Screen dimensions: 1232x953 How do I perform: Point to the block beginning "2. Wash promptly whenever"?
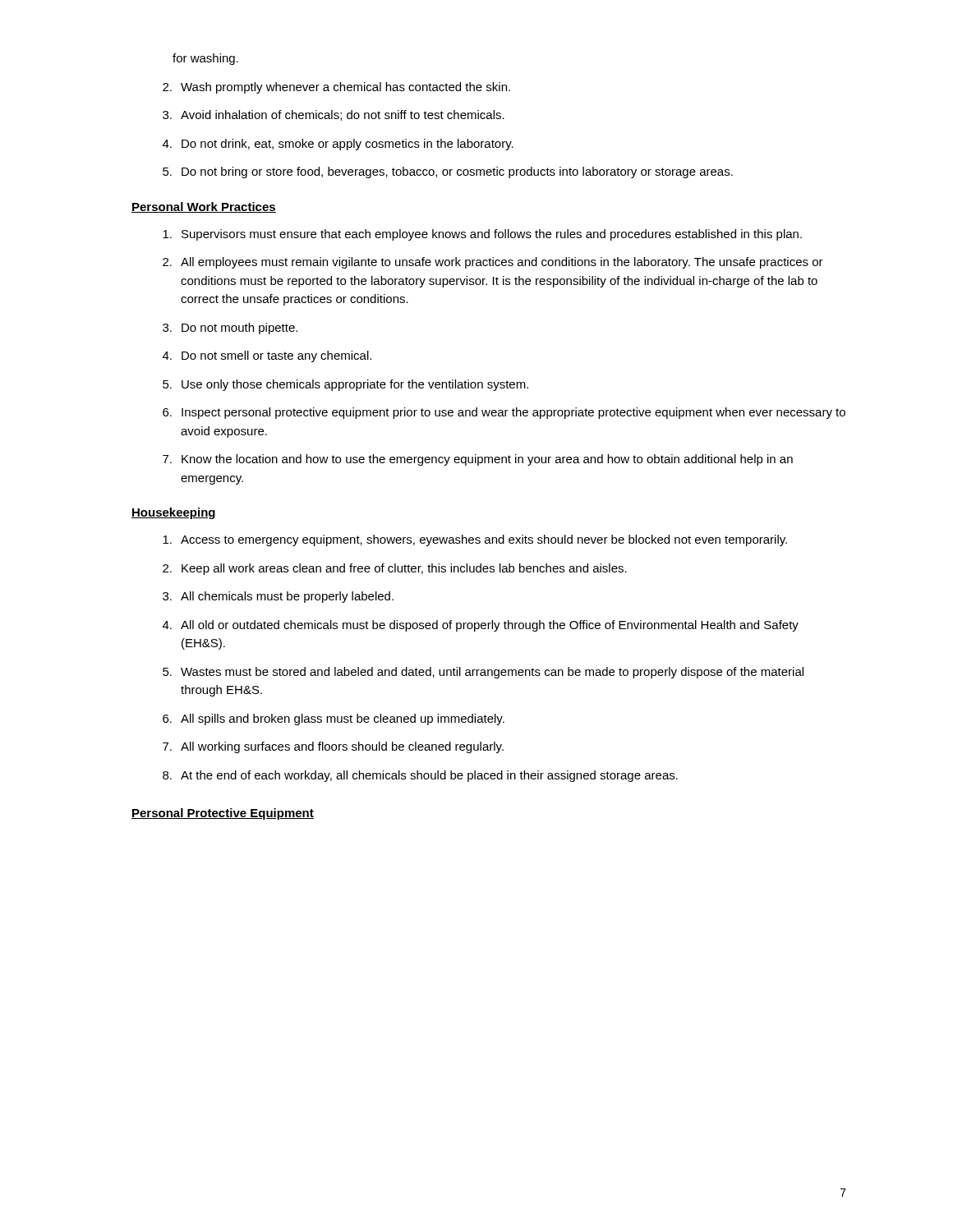tap(495, 87)
